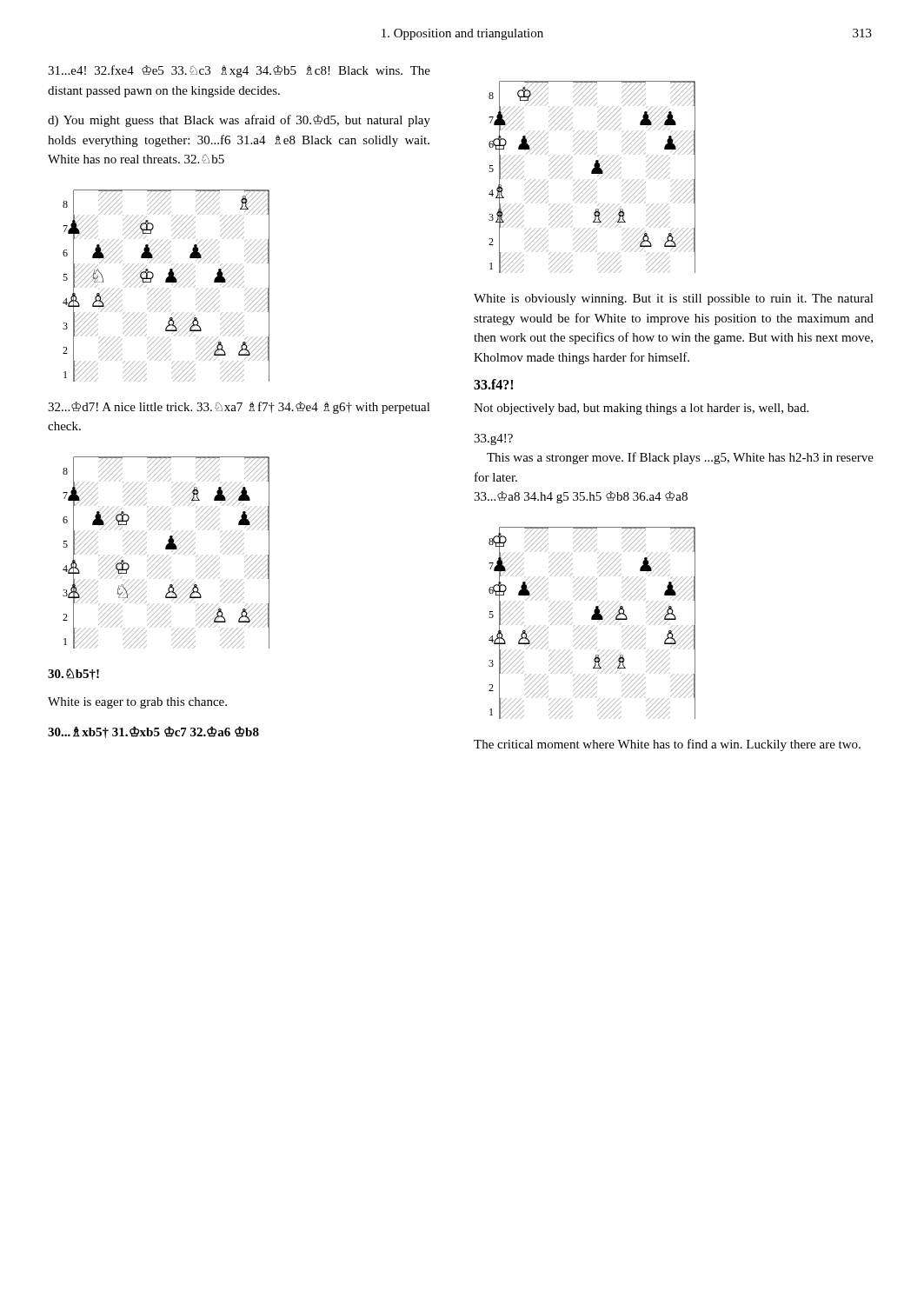Click on the text block with the text "Not objectively bad,"
924x1304 pixels.
[x=642, y=408]
